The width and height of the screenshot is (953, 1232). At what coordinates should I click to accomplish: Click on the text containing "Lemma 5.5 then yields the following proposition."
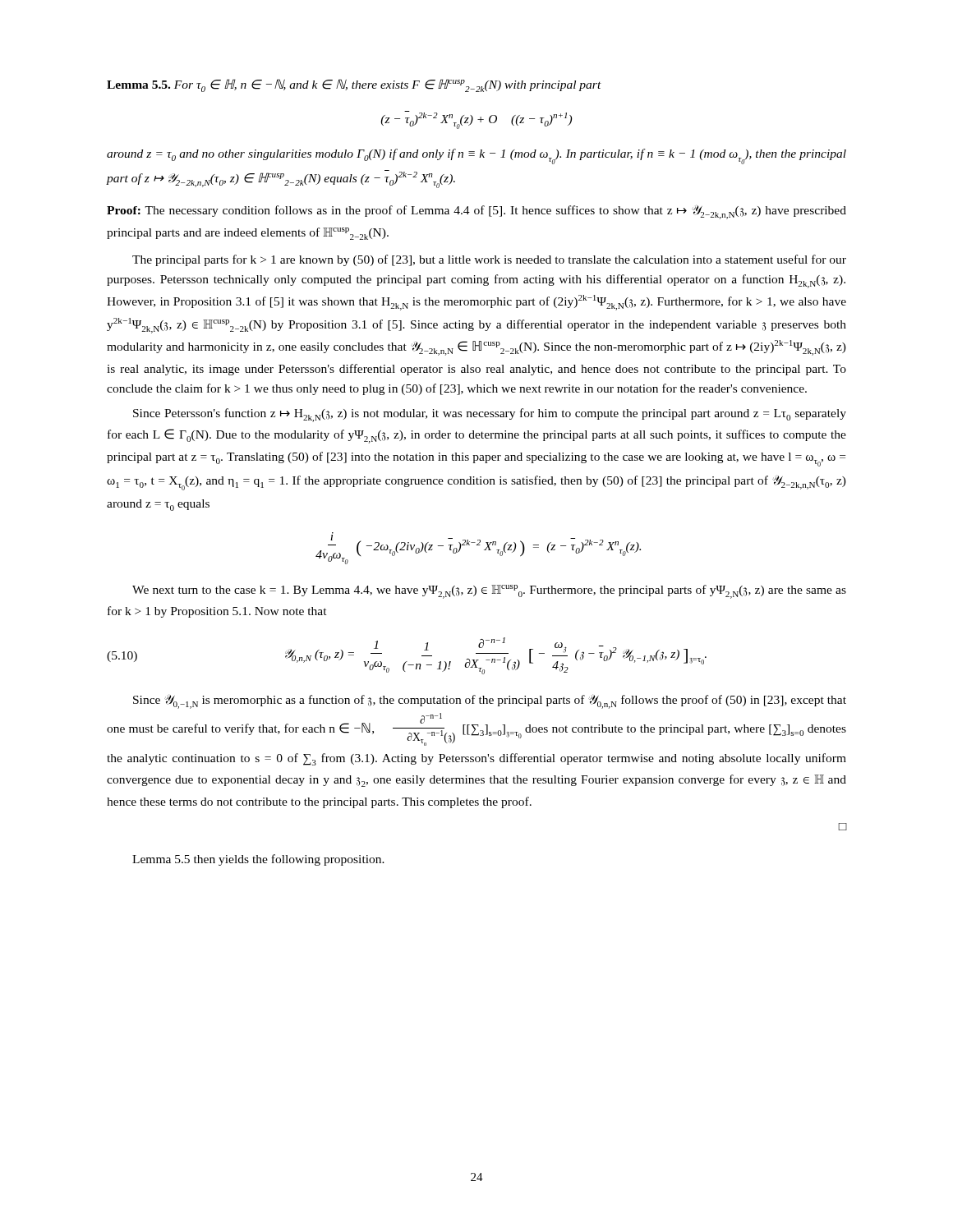[258, 860]
